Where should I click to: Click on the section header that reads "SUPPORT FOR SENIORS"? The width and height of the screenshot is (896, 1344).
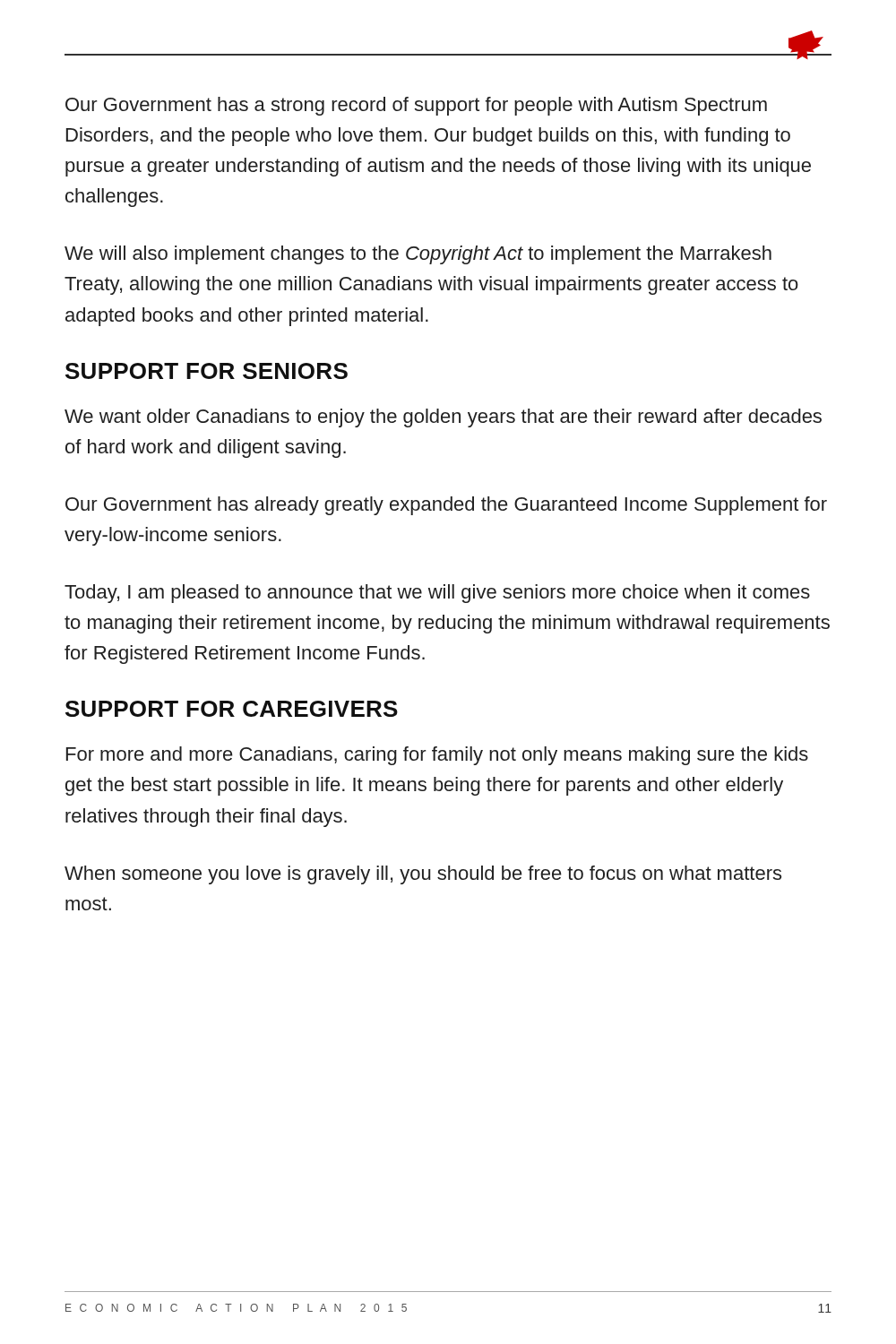click(207, 371)
